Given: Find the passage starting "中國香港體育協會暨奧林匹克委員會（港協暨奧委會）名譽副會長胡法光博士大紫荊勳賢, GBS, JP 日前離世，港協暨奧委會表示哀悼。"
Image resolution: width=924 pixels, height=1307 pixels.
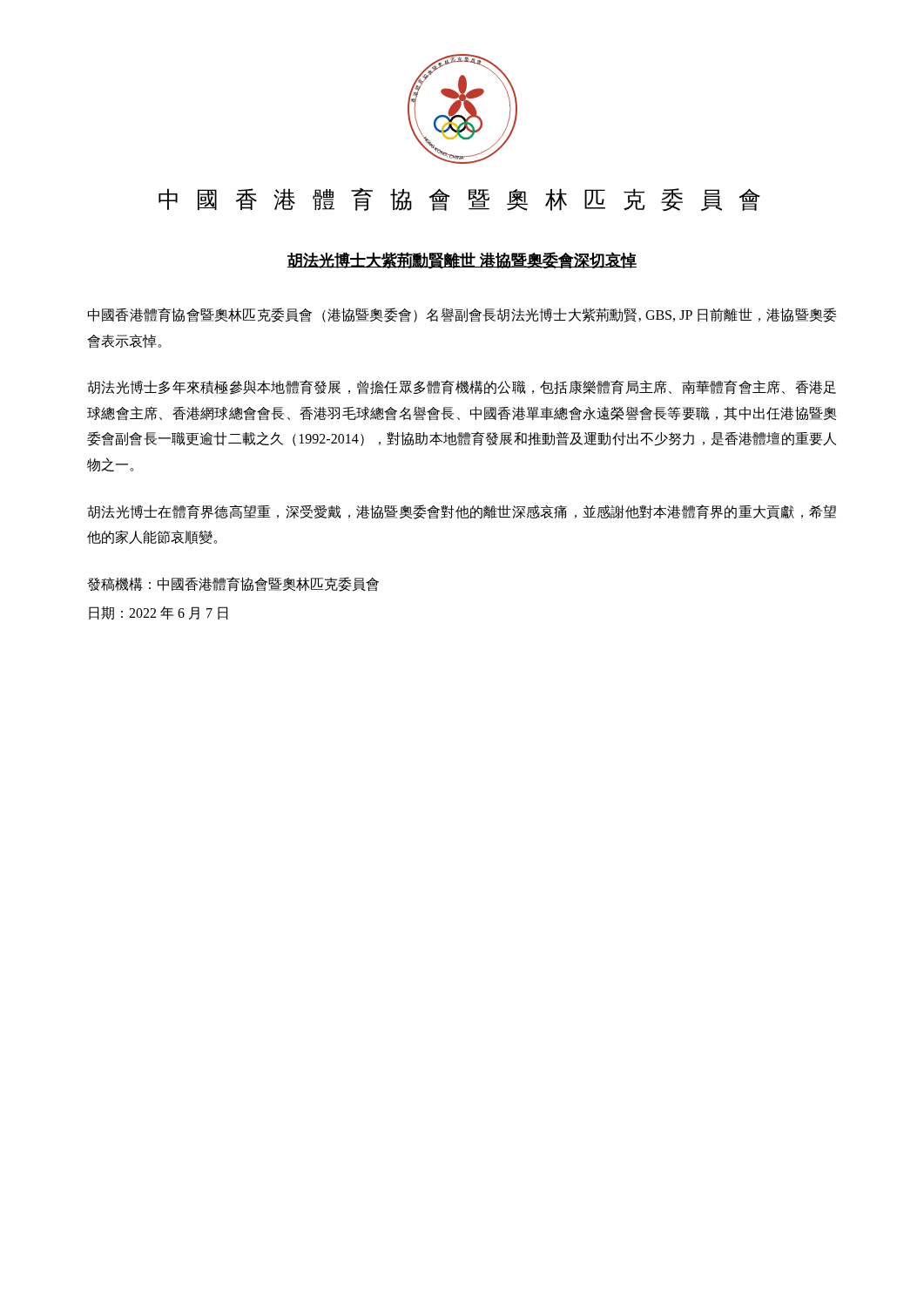Looking at the screenshot, I should point(462,328).
